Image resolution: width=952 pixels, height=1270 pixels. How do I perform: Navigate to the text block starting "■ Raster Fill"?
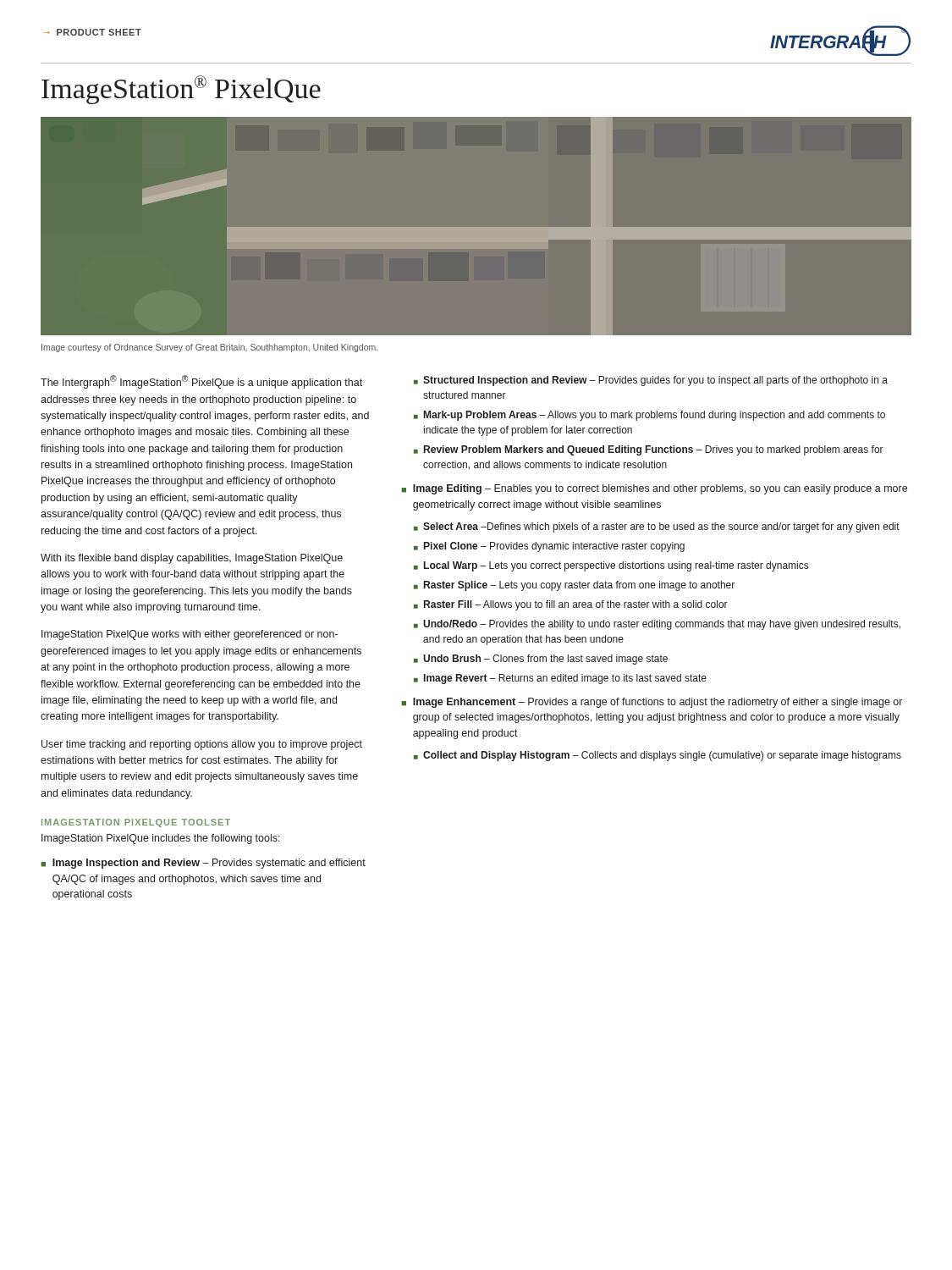[x=570, y=604]
